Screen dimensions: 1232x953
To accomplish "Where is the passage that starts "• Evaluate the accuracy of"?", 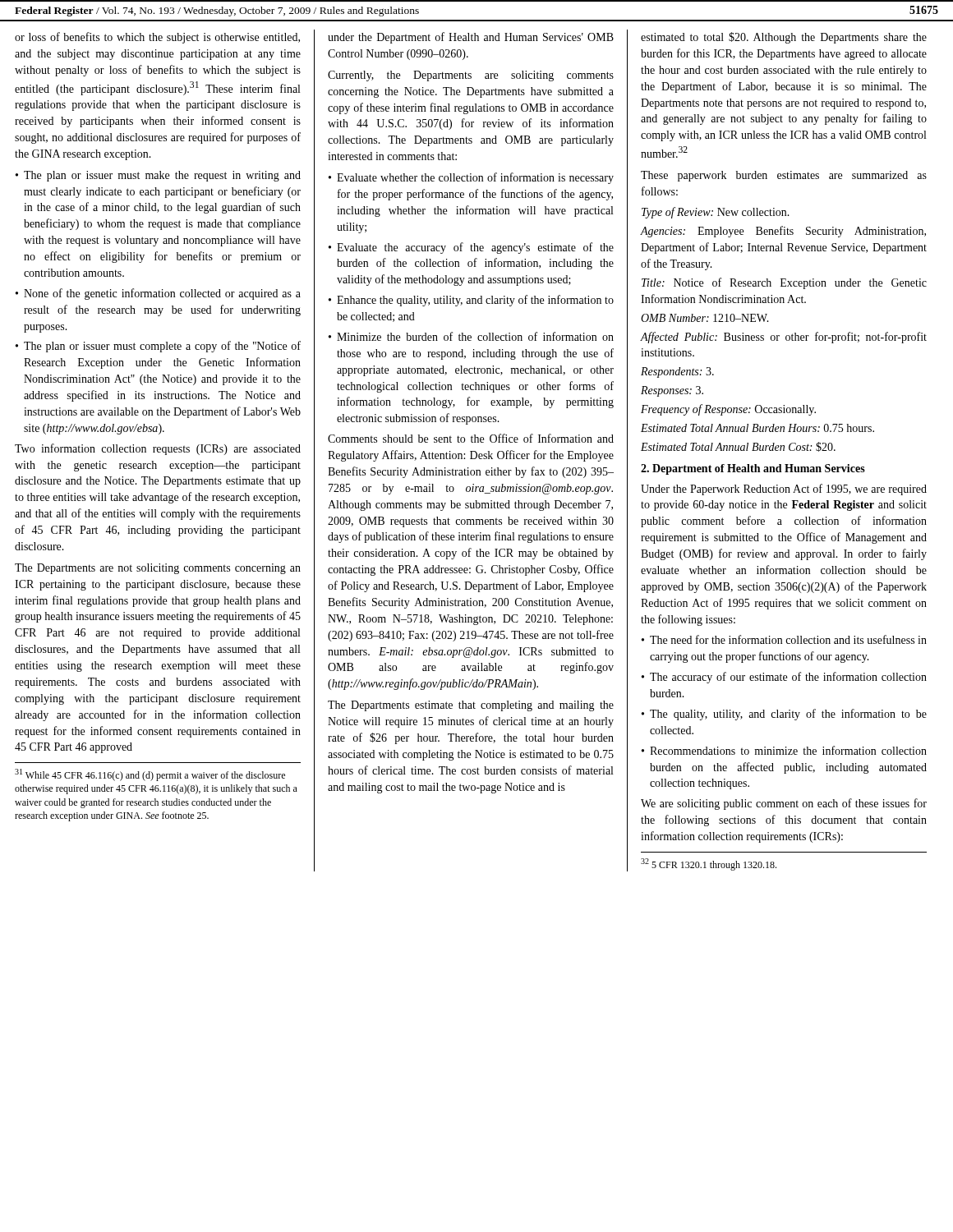I will tap(471, 264).
